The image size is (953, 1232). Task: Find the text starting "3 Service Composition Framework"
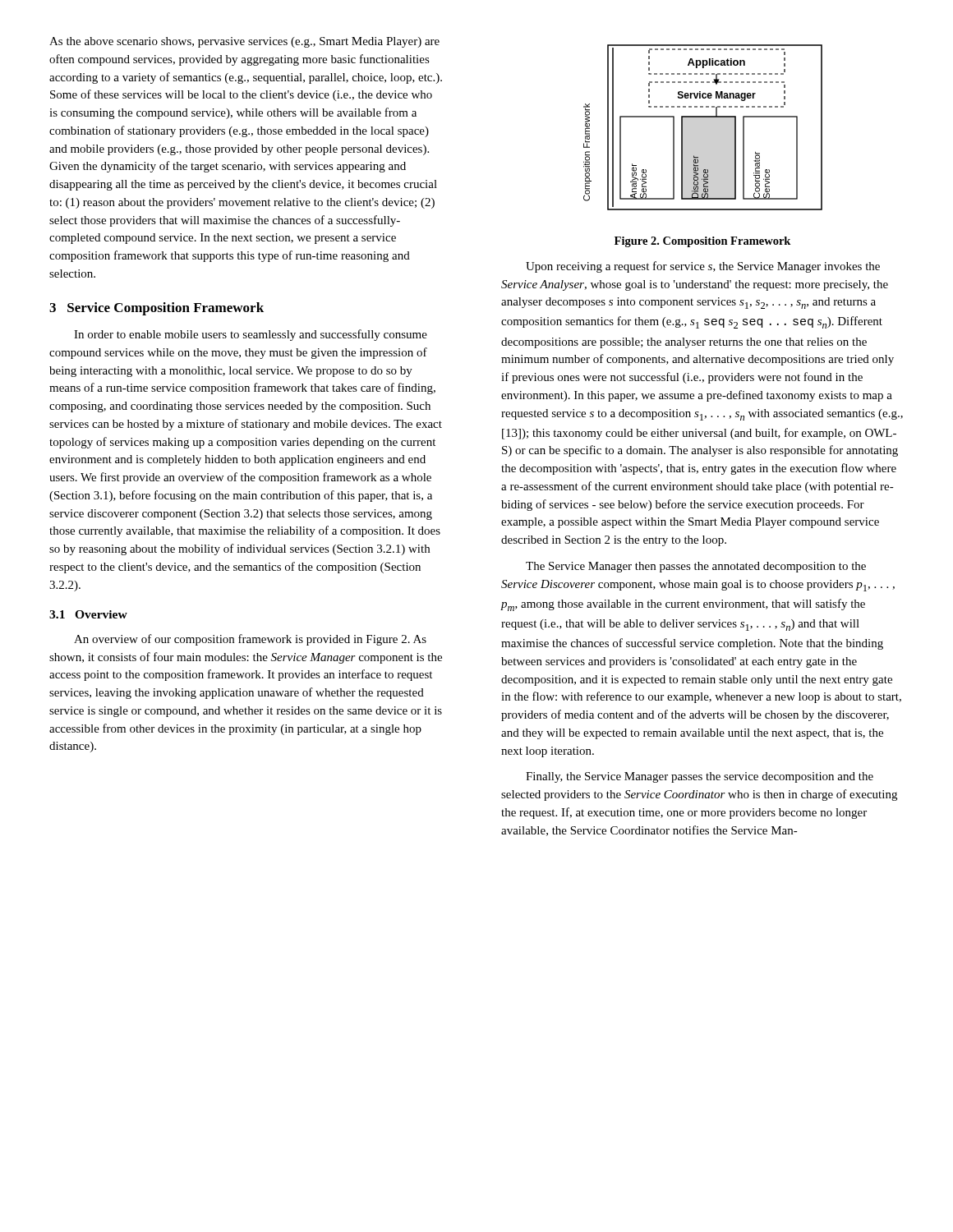pos(157,307)
